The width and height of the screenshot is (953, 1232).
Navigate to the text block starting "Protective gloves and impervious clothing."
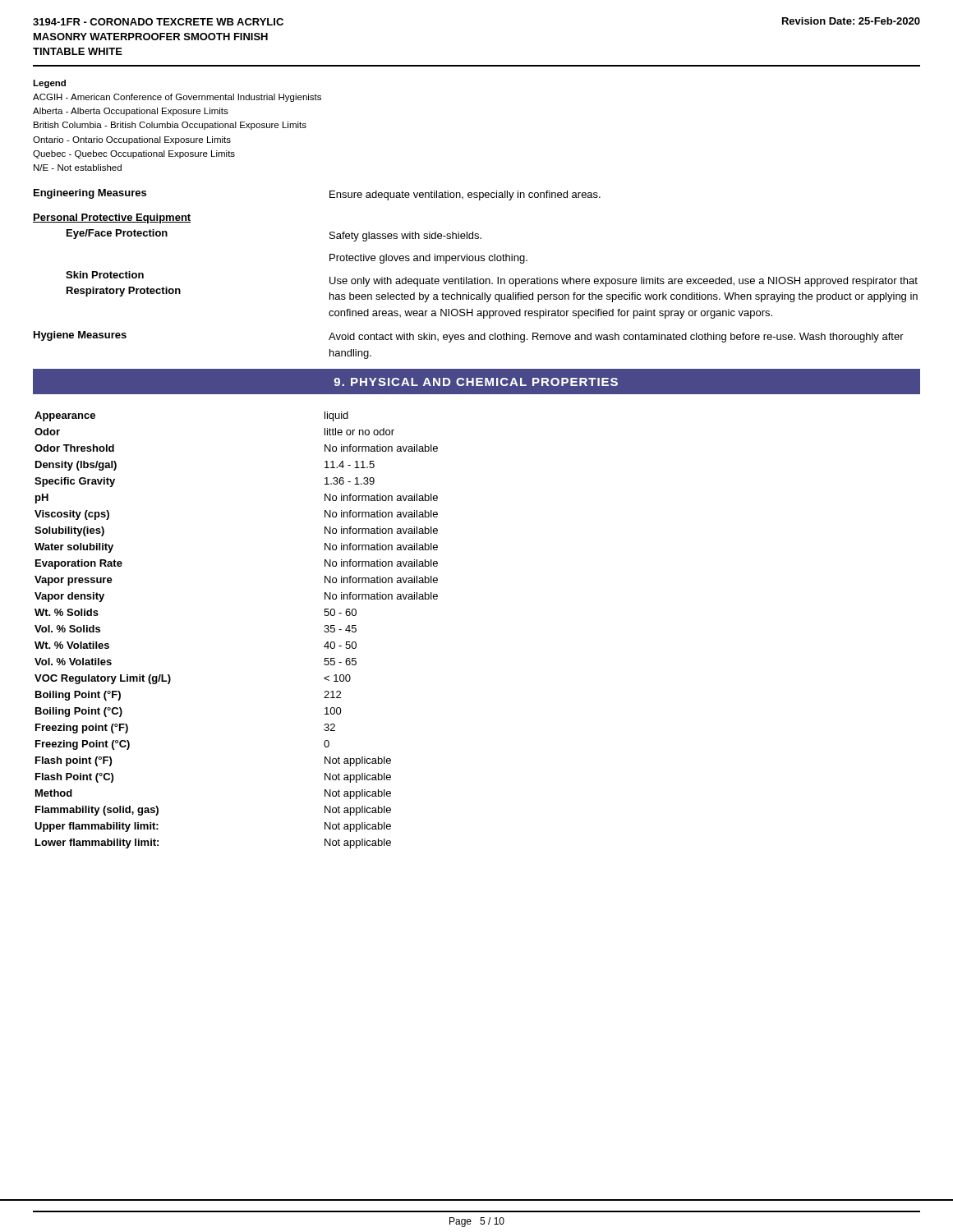click(x=428, y=258)
